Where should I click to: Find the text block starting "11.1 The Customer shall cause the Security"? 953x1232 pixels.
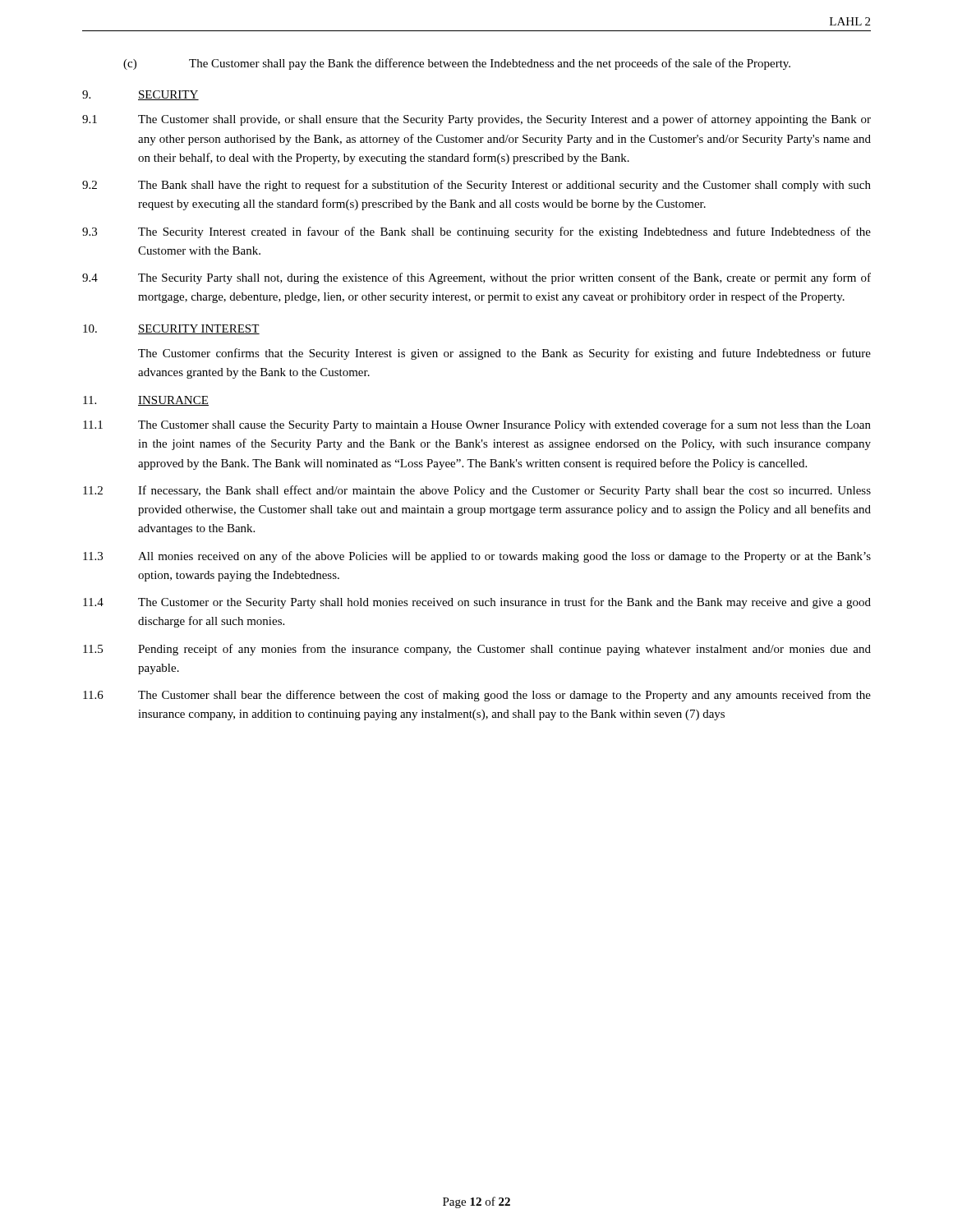[476, 444]
